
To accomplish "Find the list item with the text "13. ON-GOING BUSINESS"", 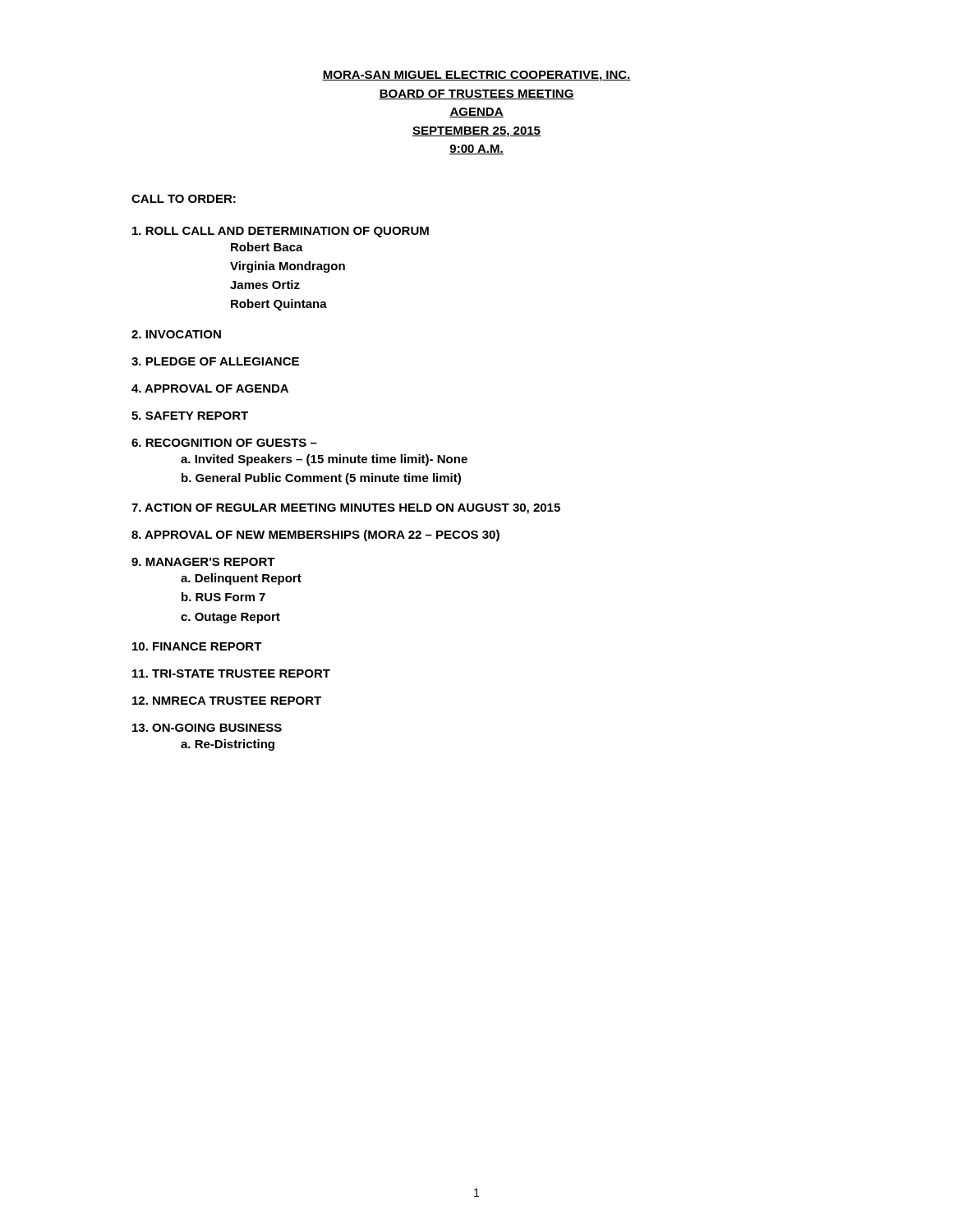I will 207,728.
